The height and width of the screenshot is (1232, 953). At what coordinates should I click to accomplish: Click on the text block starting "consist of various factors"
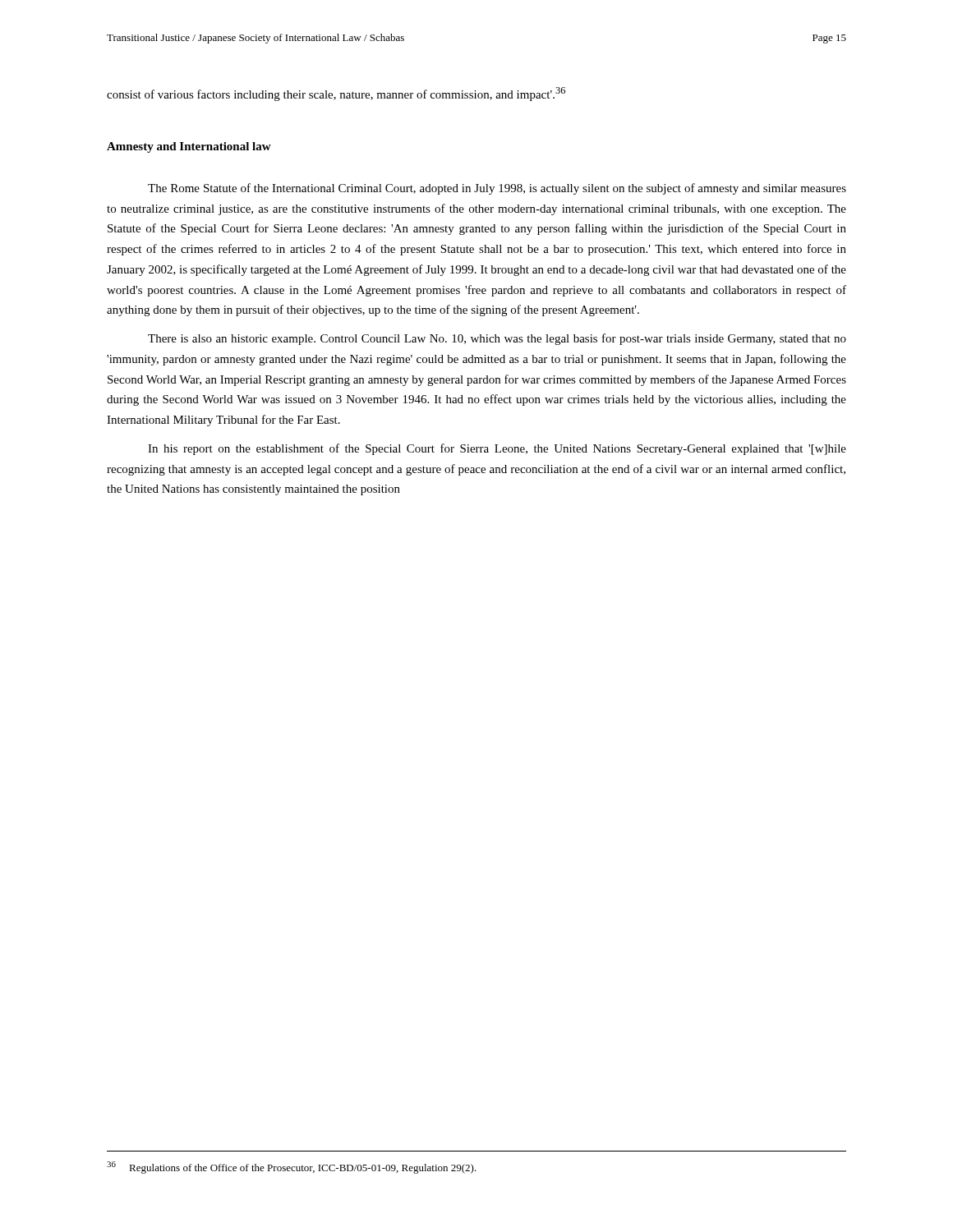click(x=476, y=94)
